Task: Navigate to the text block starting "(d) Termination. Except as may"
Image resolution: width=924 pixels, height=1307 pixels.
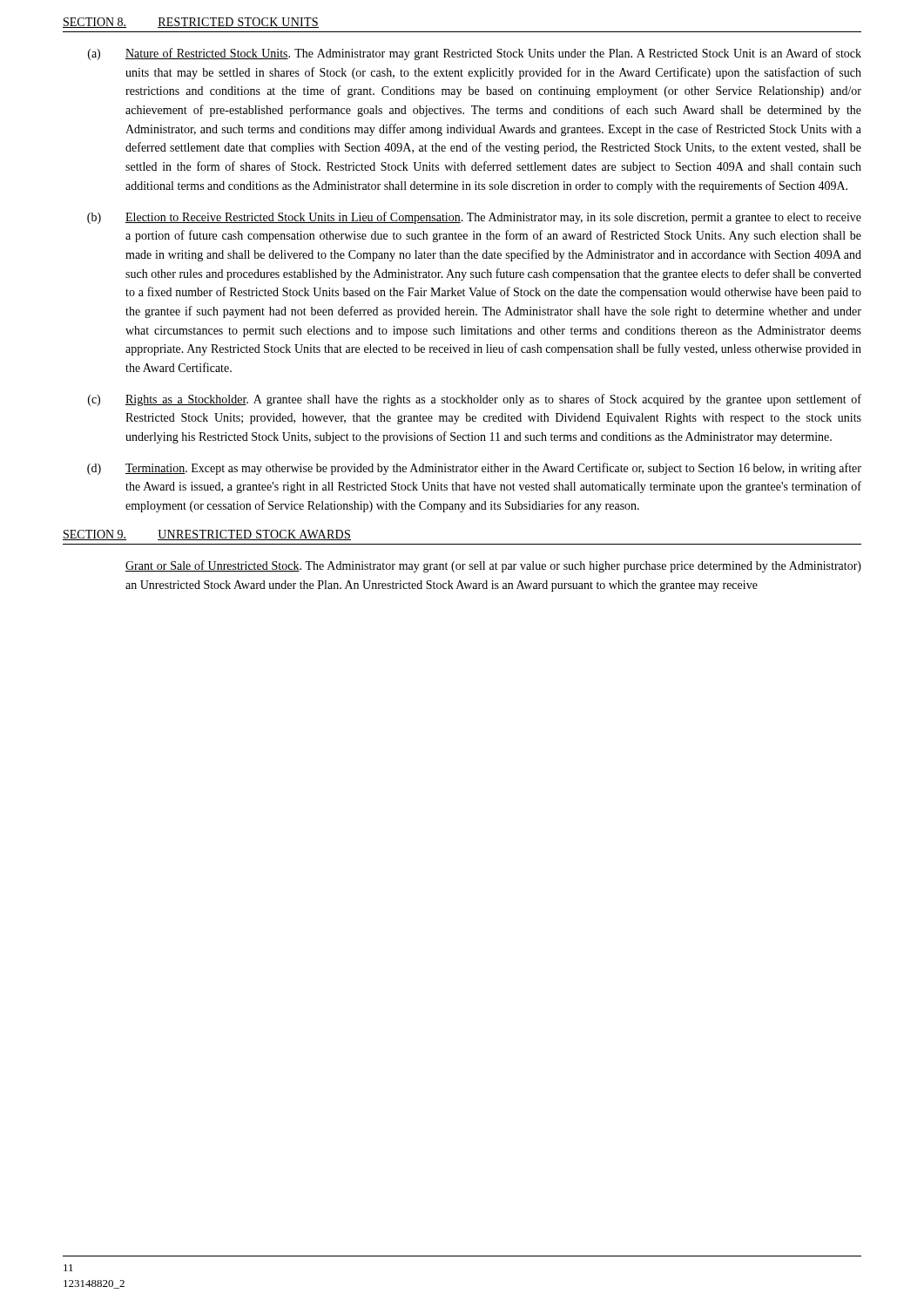Action: 462,487
